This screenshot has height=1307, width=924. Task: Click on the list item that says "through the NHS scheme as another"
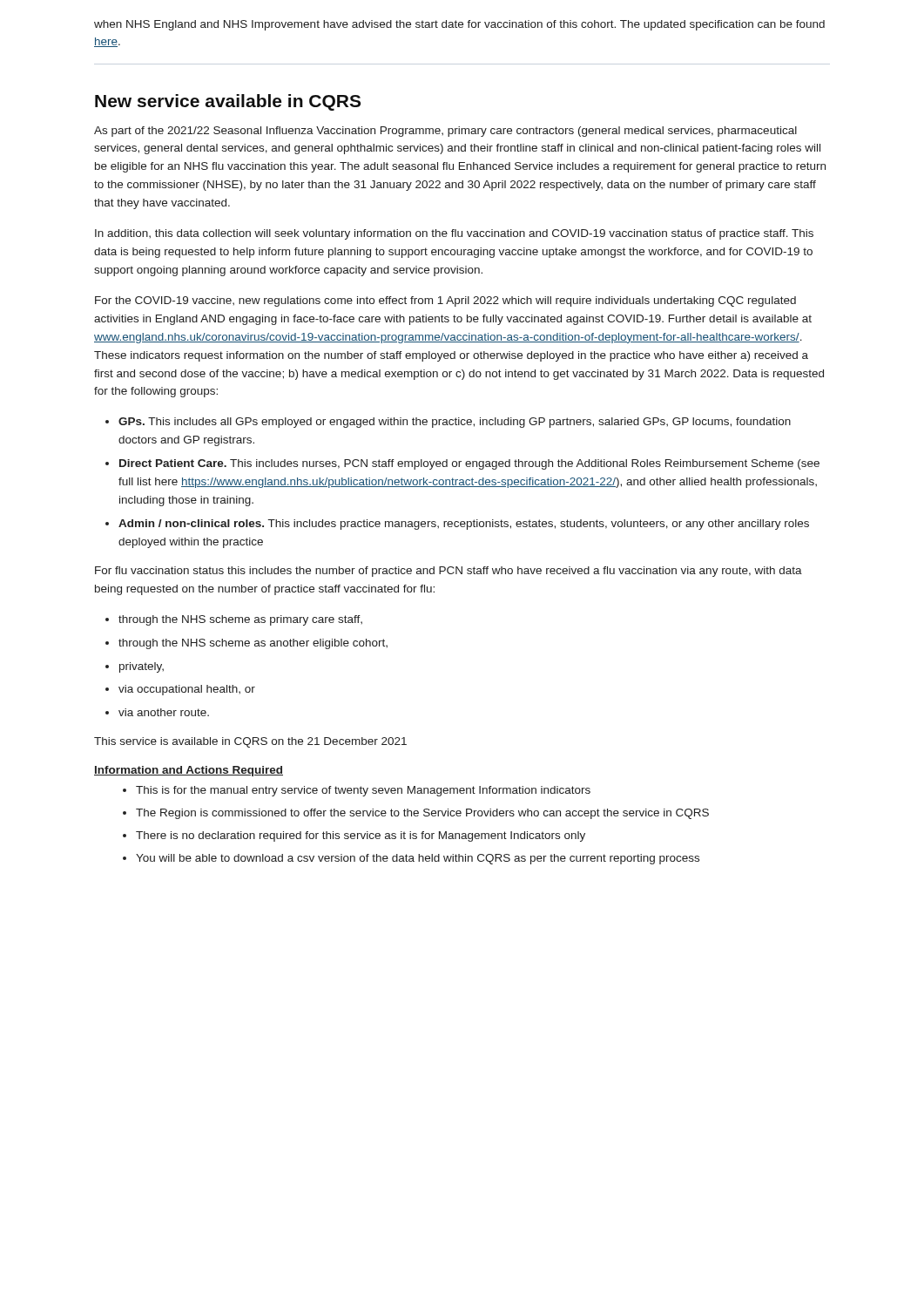[253, 642]
